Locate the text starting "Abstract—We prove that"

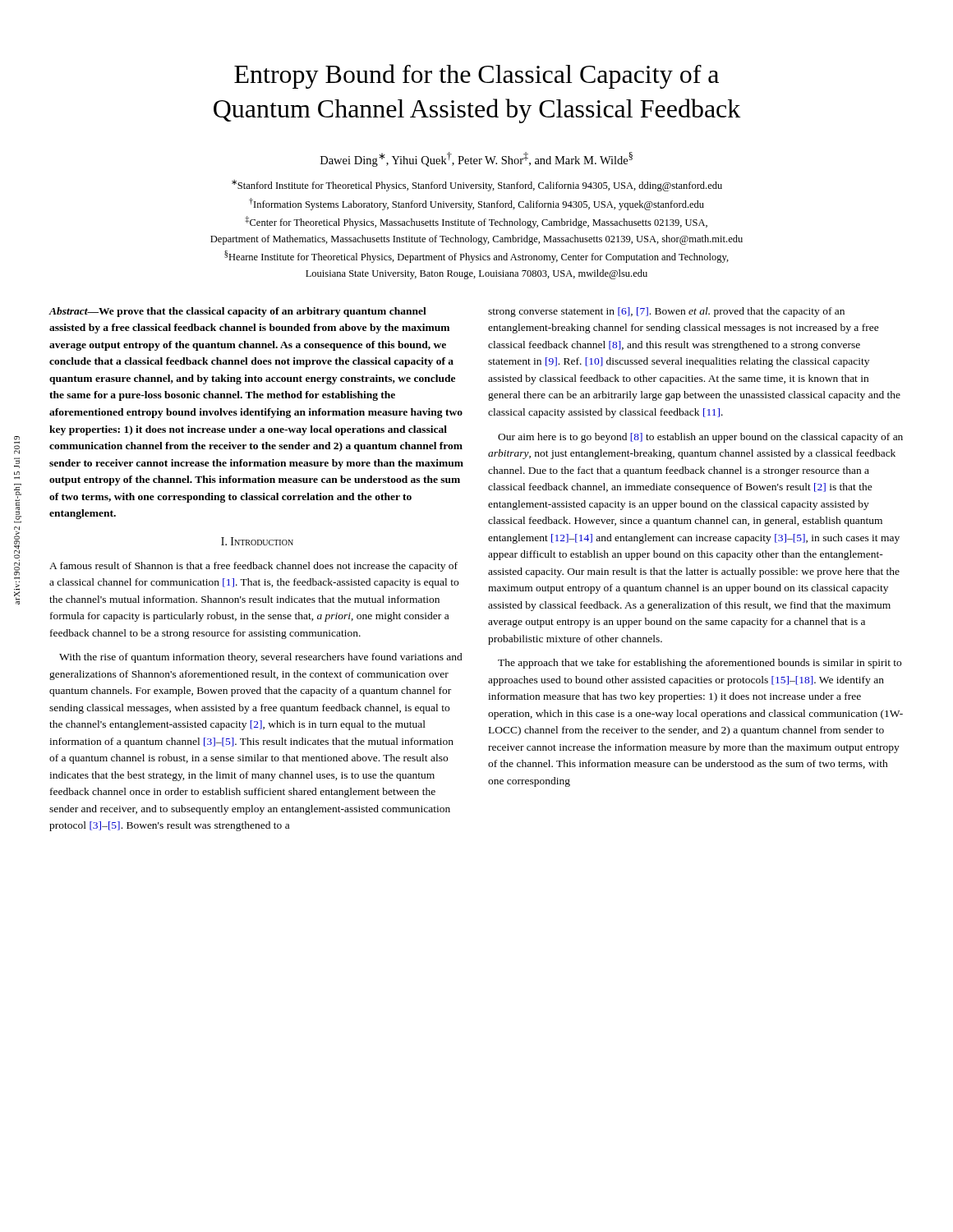point(257,412)
